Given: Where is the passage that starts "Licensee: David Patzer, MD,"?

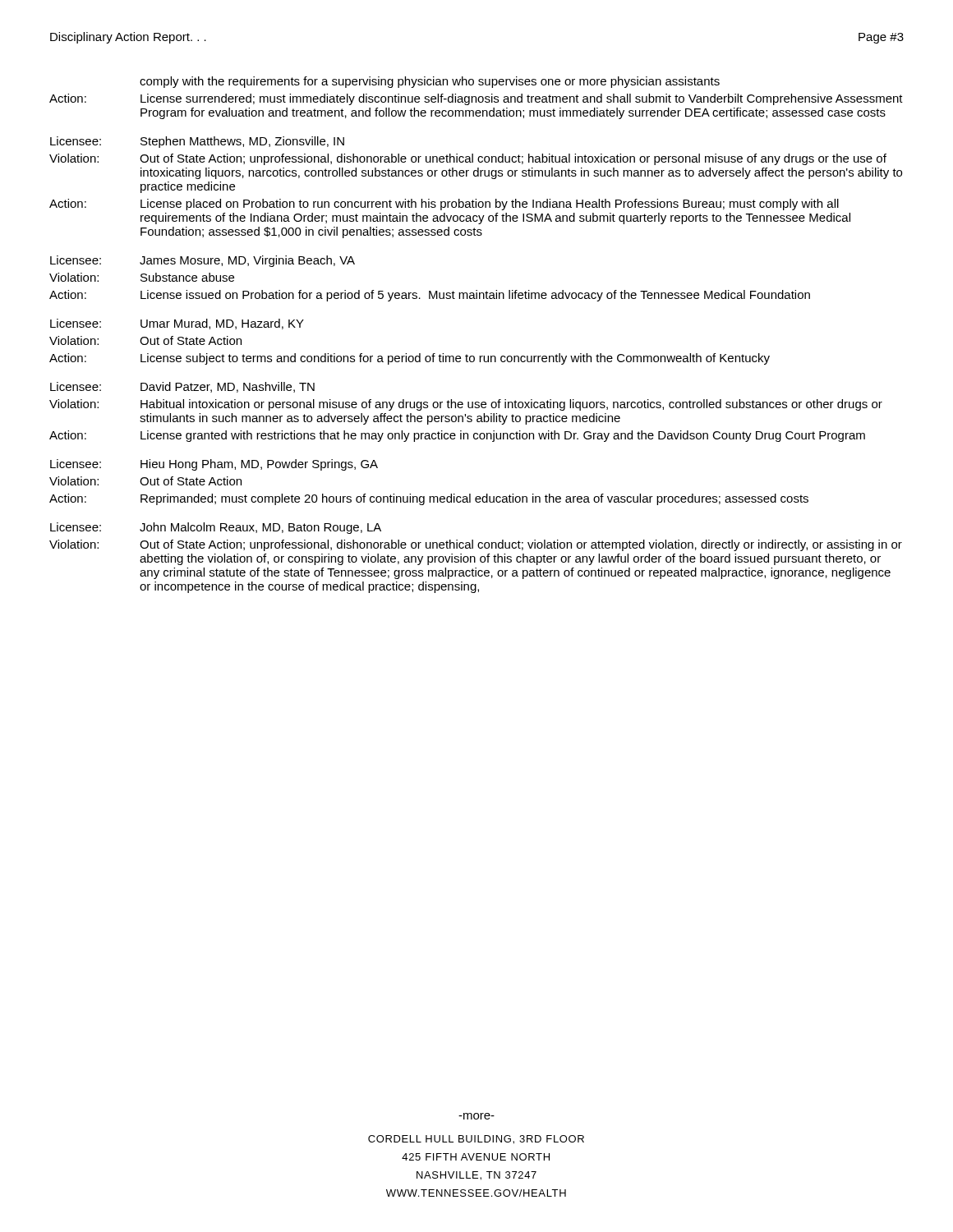Looking at the screenshot, I should tap(182, 387).
